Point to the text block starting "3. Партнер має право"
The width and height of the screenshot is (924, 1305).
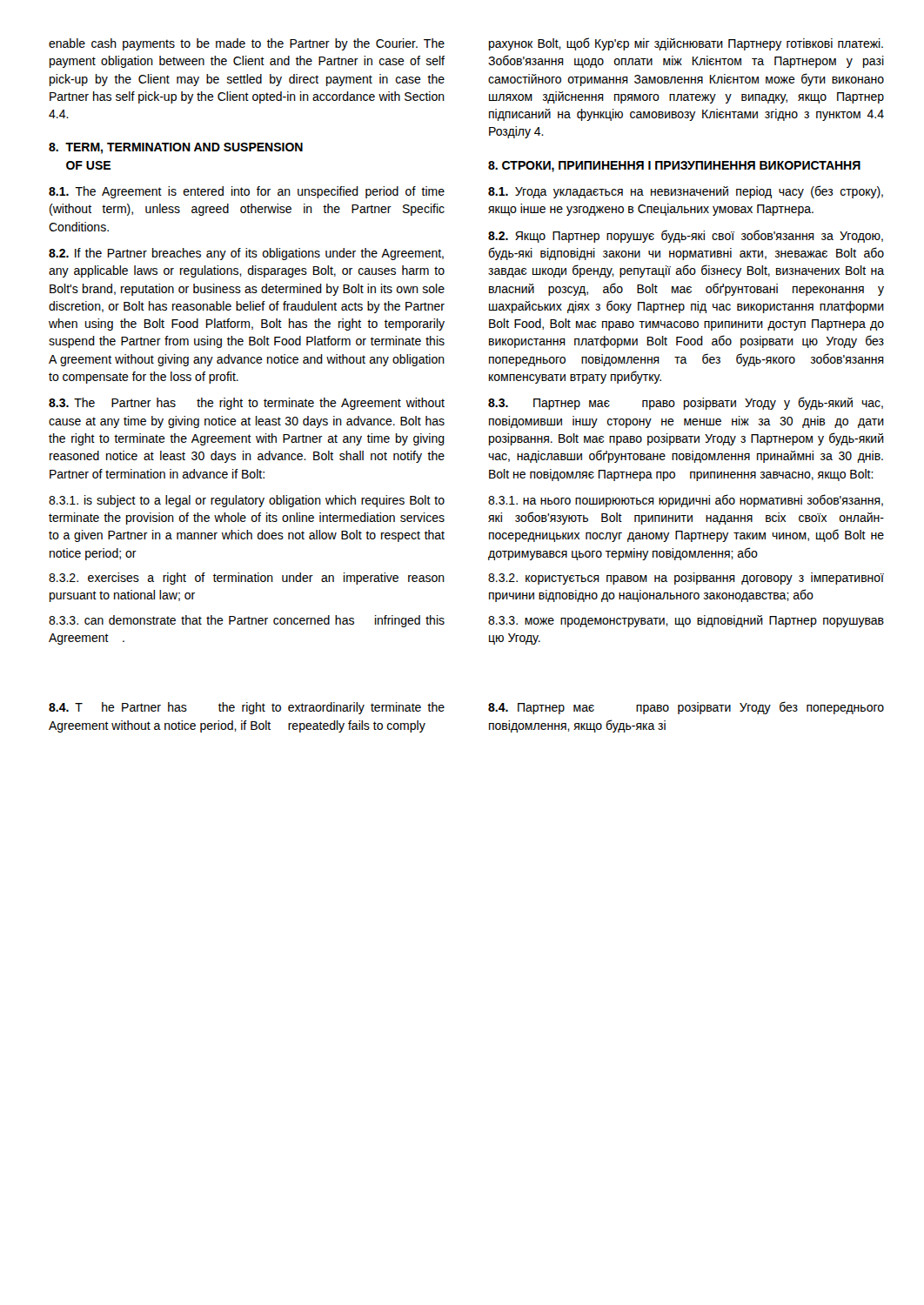[x=686, y=439]
